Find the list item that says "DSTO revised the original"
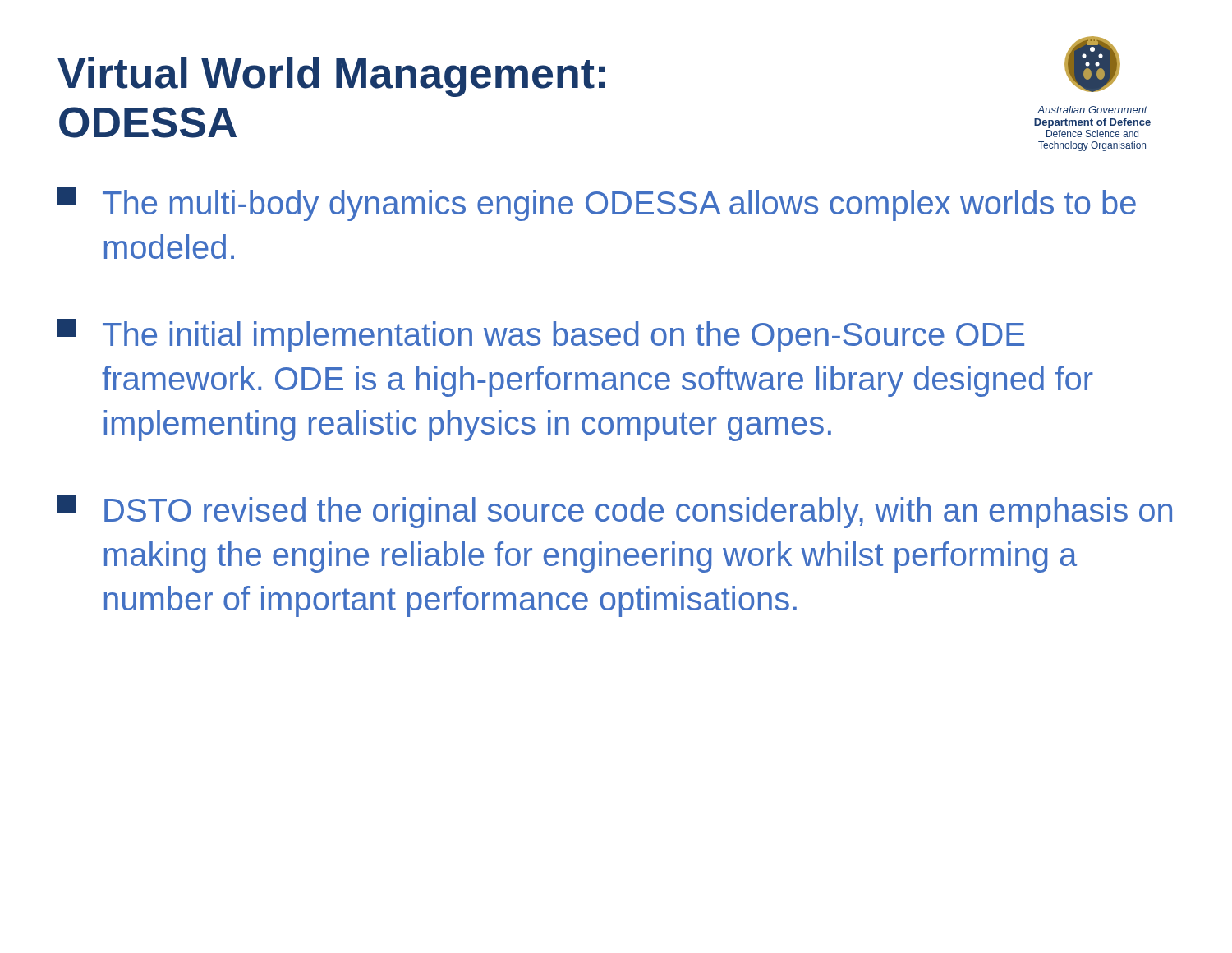This screenshot has width=1232, height=953. coord(616,555)
